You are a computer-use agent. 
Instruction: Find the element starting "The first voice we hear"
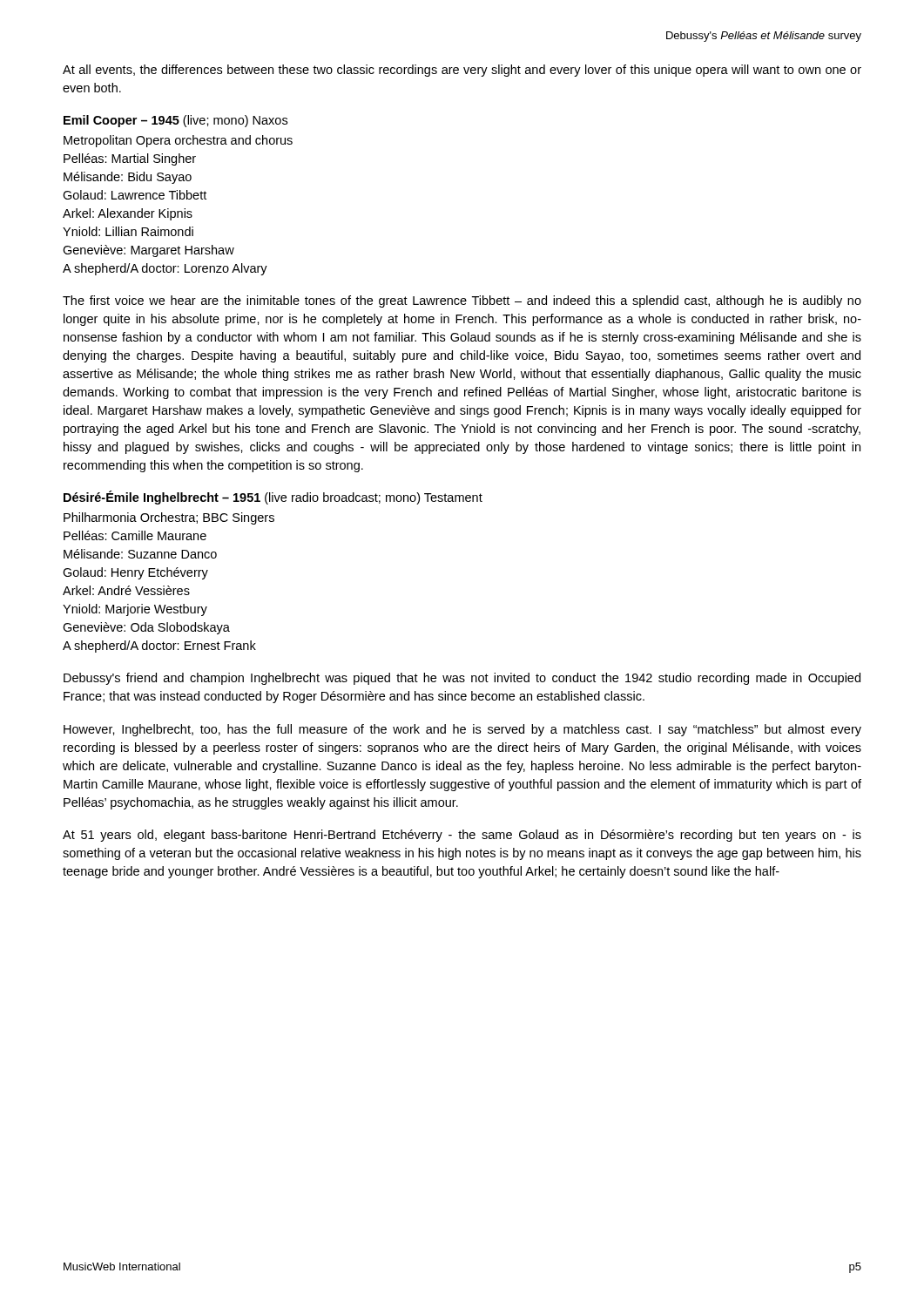pyautogui.click(x=462, y=384)
